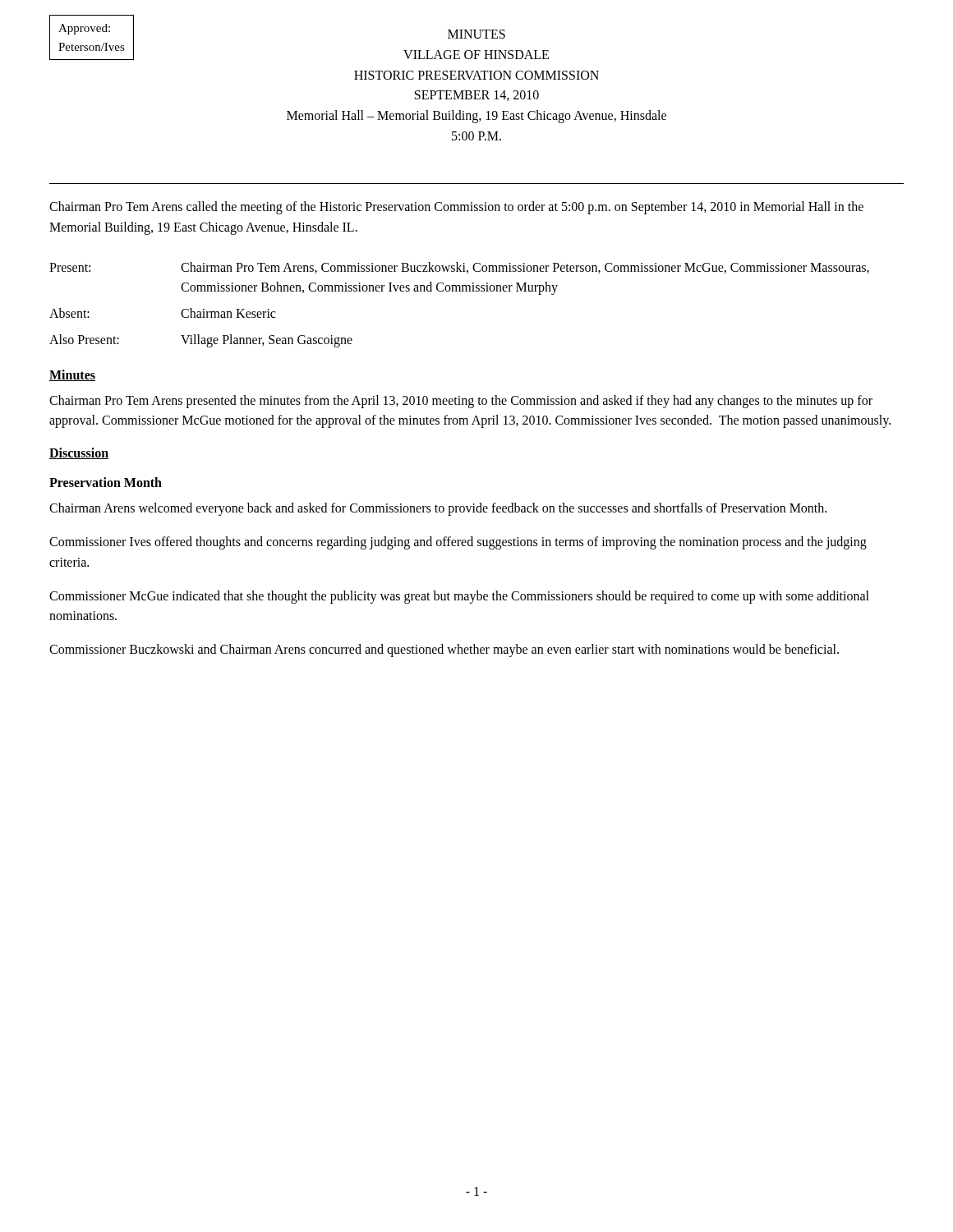
Task: Select the region starting "Commissioner McGue indicated that she"
Action: click(x=459, y=606)
